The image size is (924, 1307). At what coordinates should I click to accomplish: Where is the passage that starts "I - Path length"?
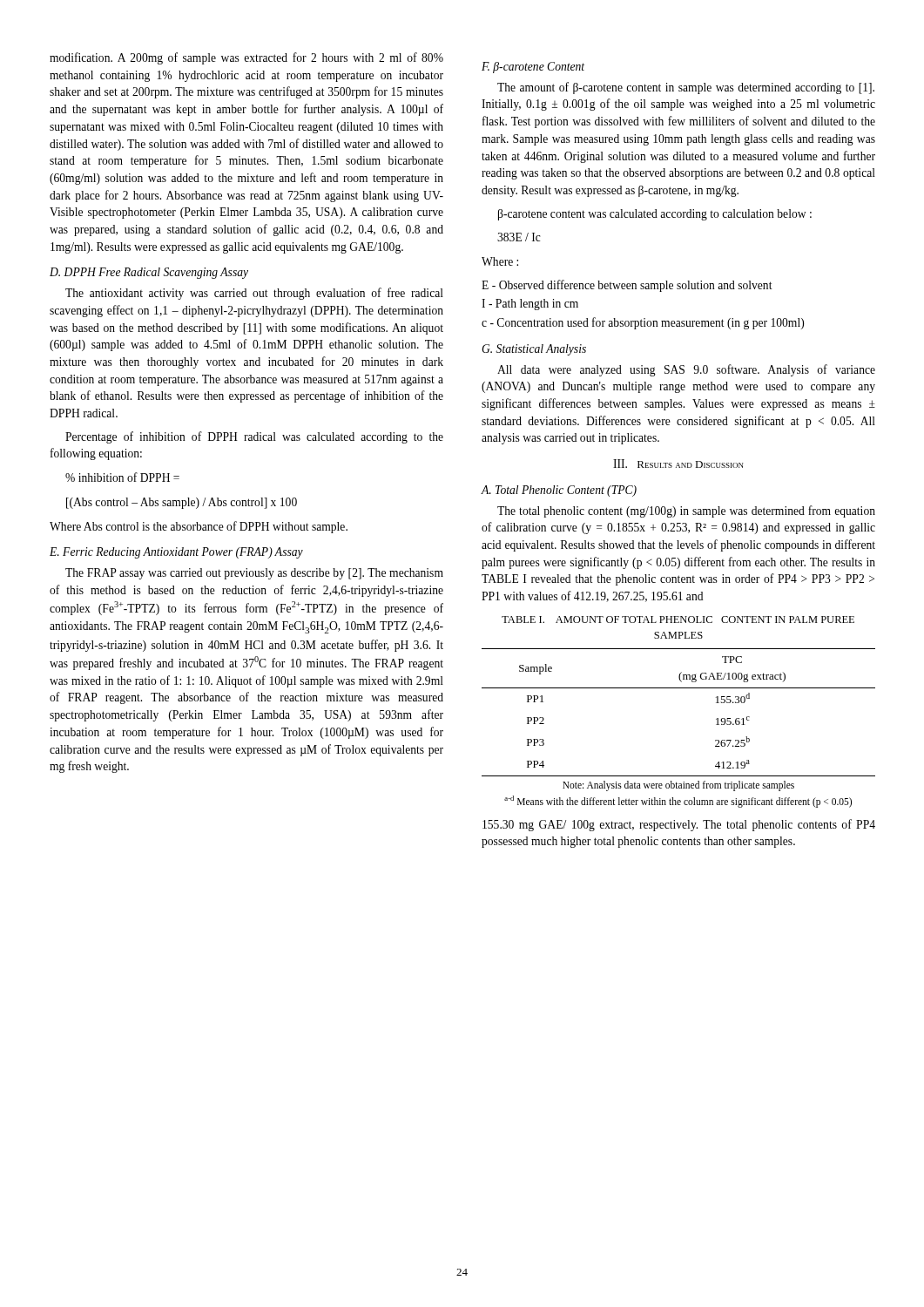point(530,305)
